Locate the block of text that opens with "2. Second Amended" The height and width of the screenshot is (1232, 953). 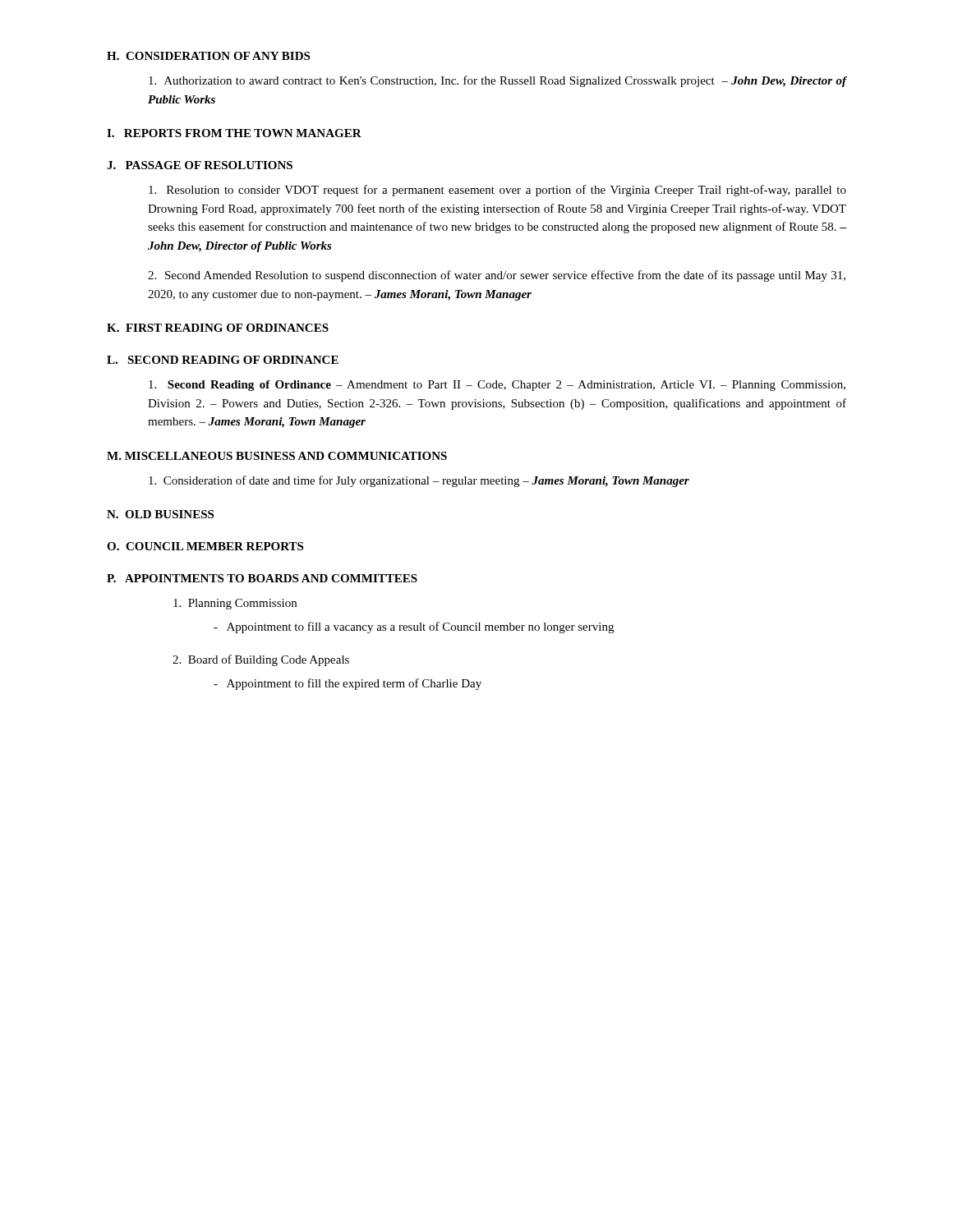(497, 284)
